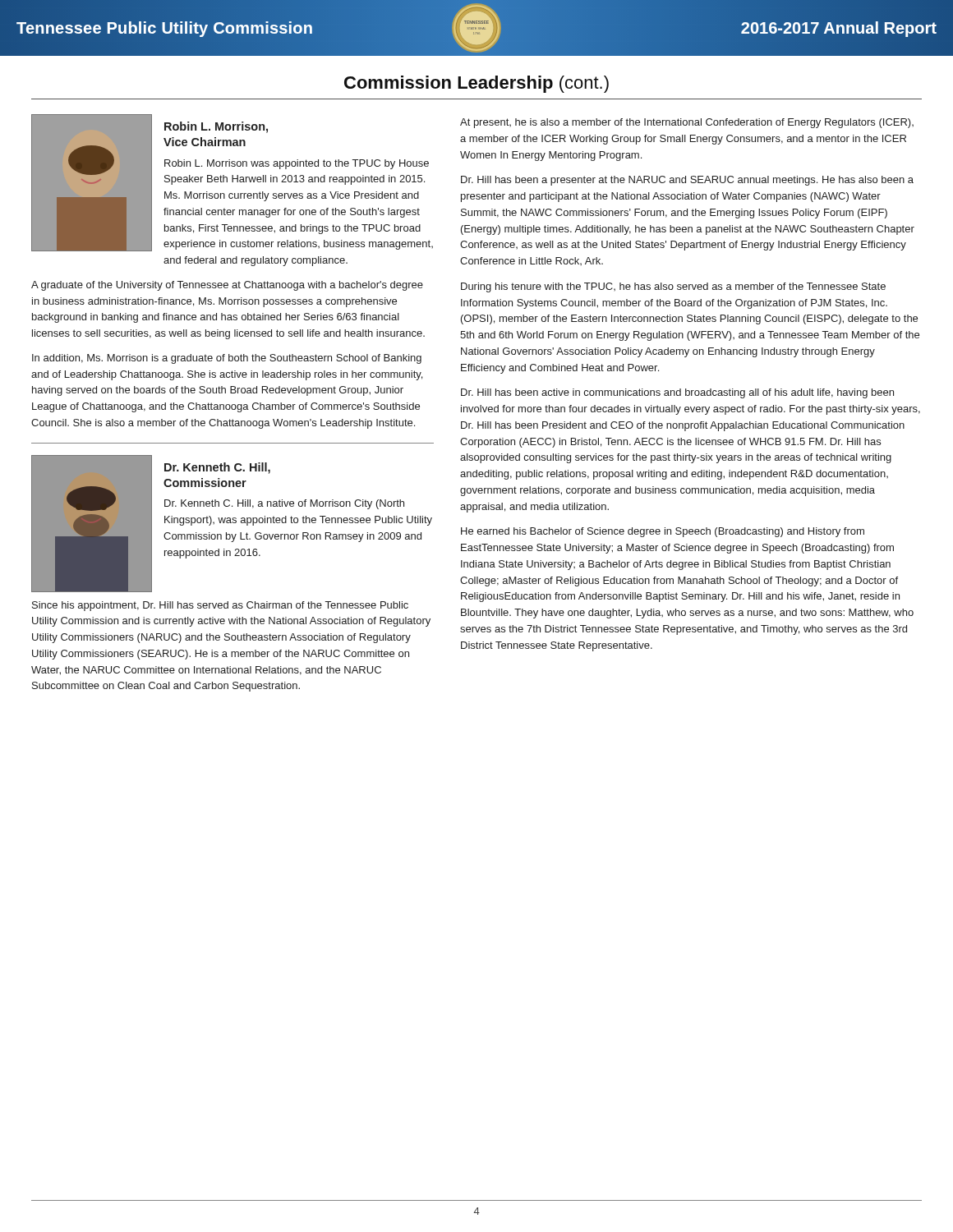Navigate to the block starting "Robin L. Morrison was appointed to the"
953x1232 pixels.
299,211
